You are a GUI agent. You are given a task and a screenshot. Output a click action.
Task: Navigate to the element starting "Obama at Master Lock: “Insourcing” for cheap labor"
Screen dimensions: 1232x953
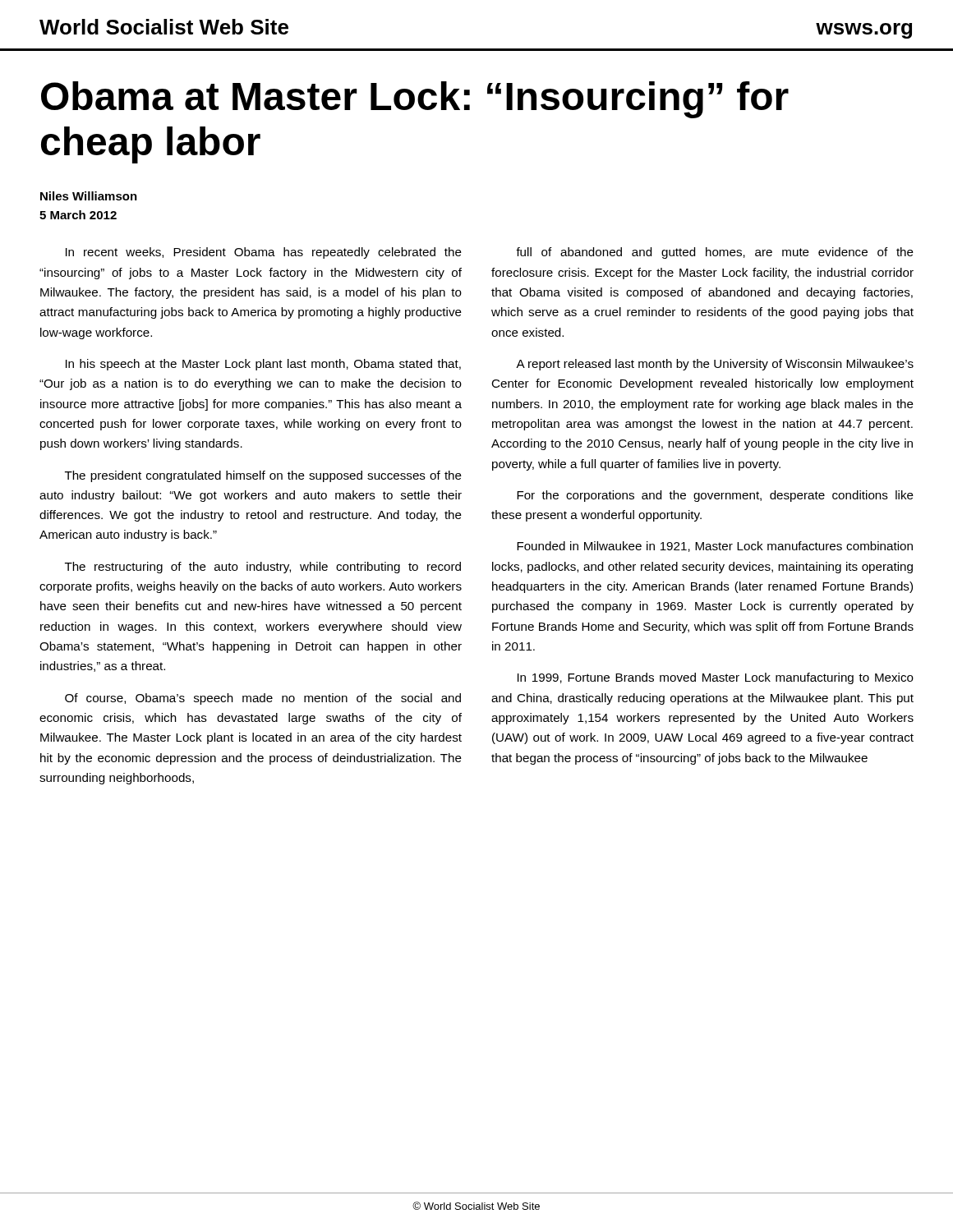pyautogui.click(x=476, y=119)
